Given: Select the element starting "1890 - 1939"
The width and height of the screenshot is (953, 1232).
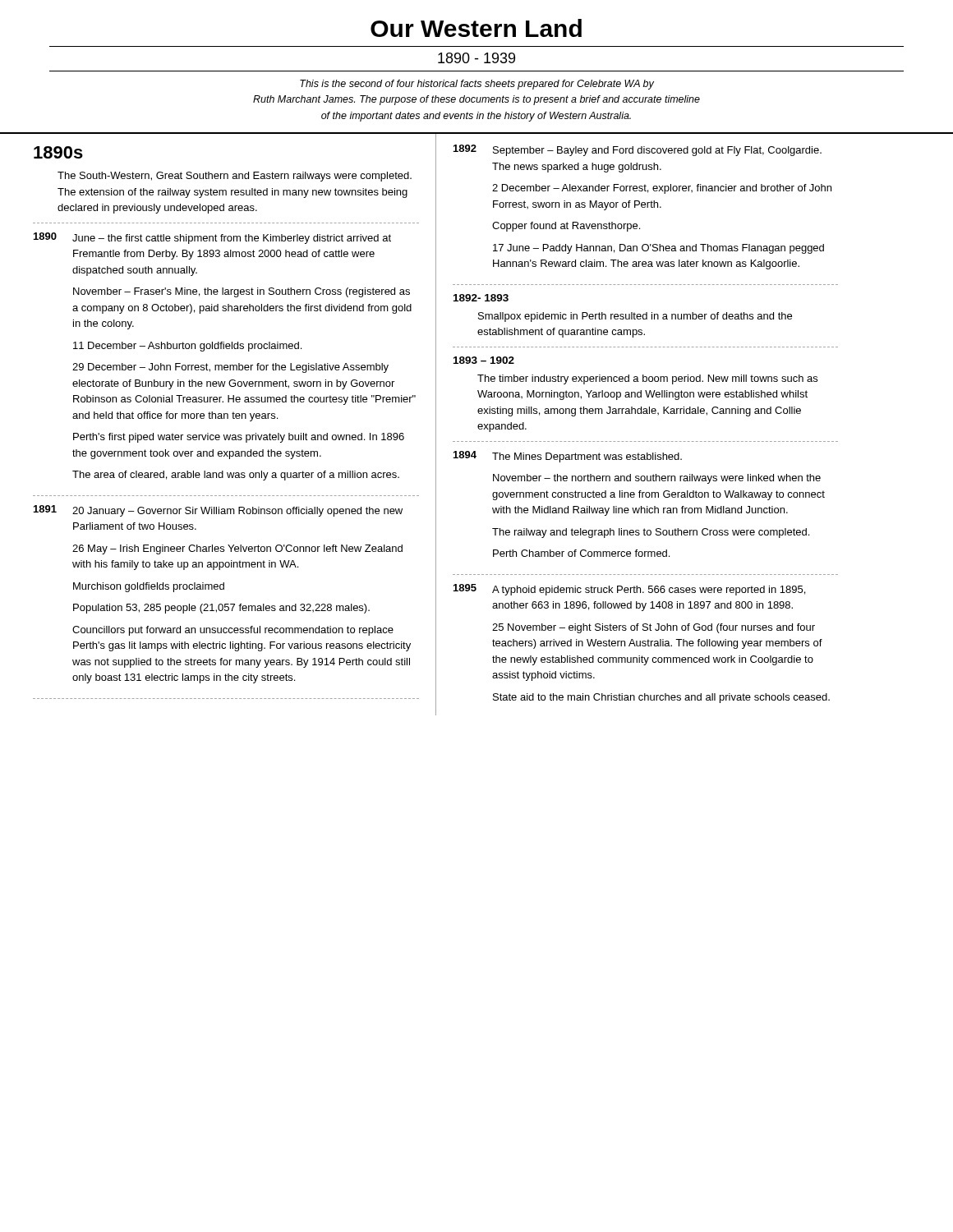Looking at the screenshot, I should tap(476, 58).
